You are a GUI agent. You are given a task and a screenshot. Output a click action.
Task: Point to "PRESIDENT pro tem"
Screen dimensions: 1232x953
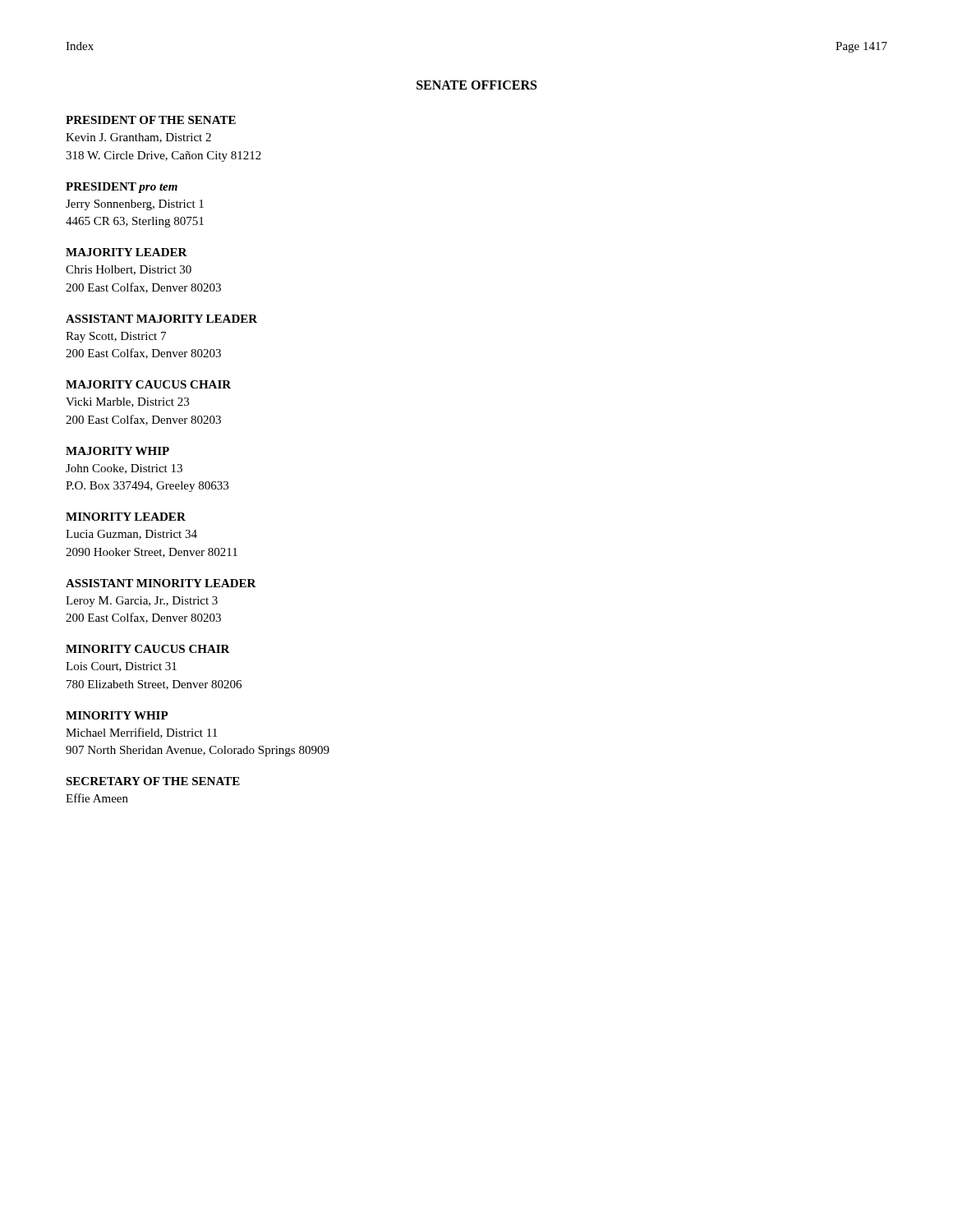click(x=122, y=186)
